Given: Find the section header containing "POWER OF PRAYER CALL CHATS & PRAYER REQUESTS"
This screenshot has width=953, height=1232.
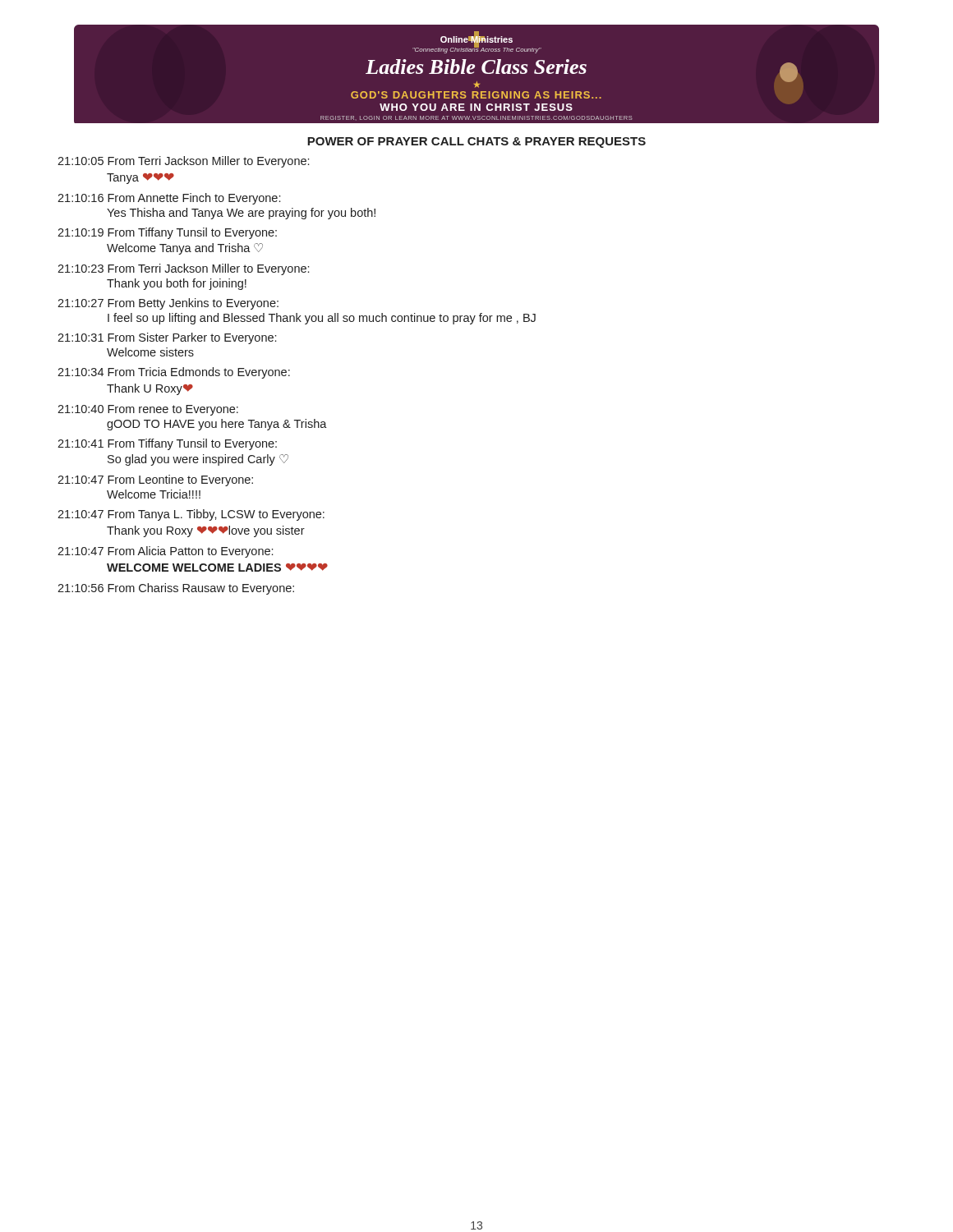Looking at the screenshot, I should [x=476, y=141].
